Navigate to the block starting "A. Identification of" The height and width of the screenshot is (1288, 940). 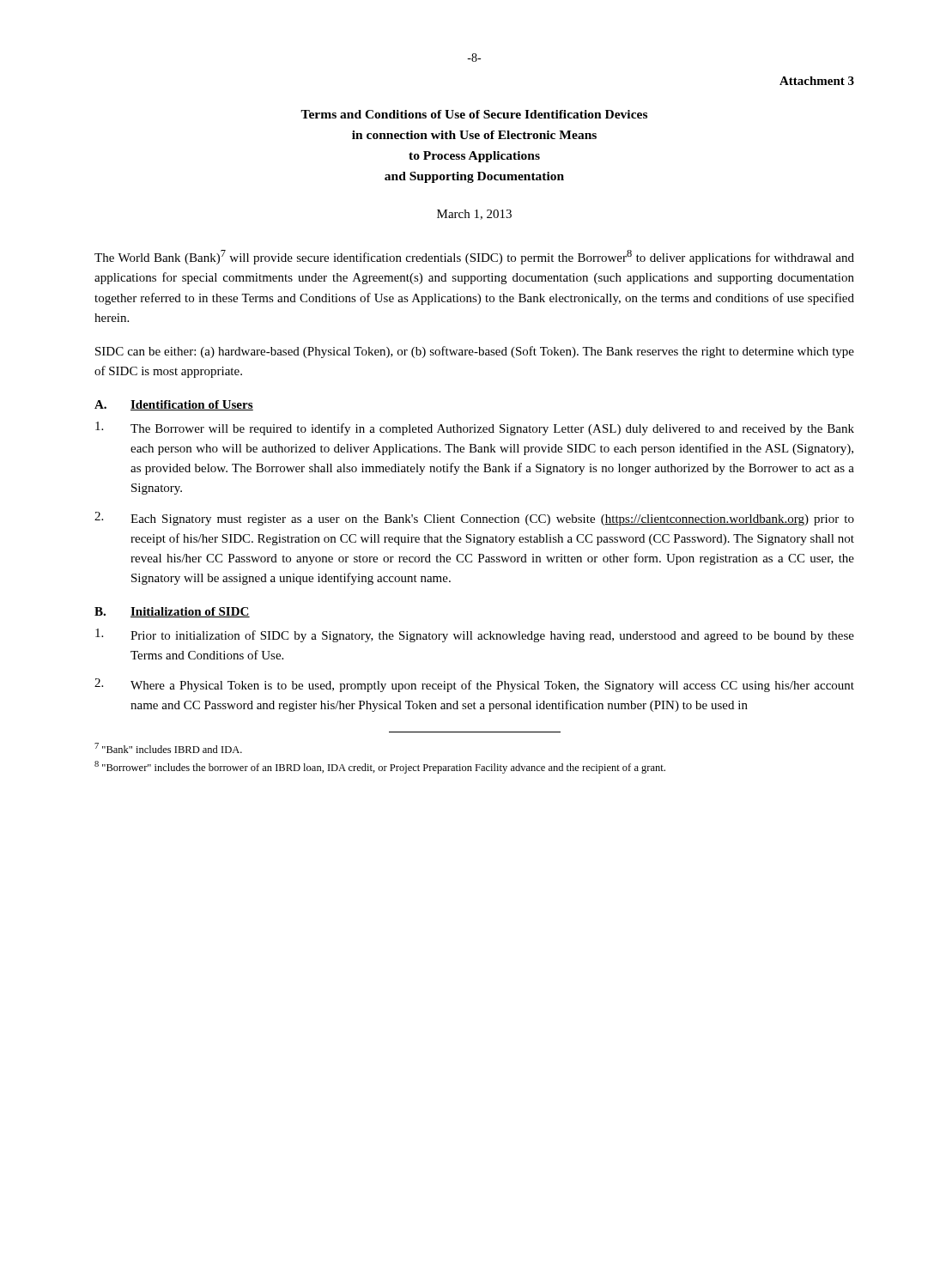[x=174, y=404]
